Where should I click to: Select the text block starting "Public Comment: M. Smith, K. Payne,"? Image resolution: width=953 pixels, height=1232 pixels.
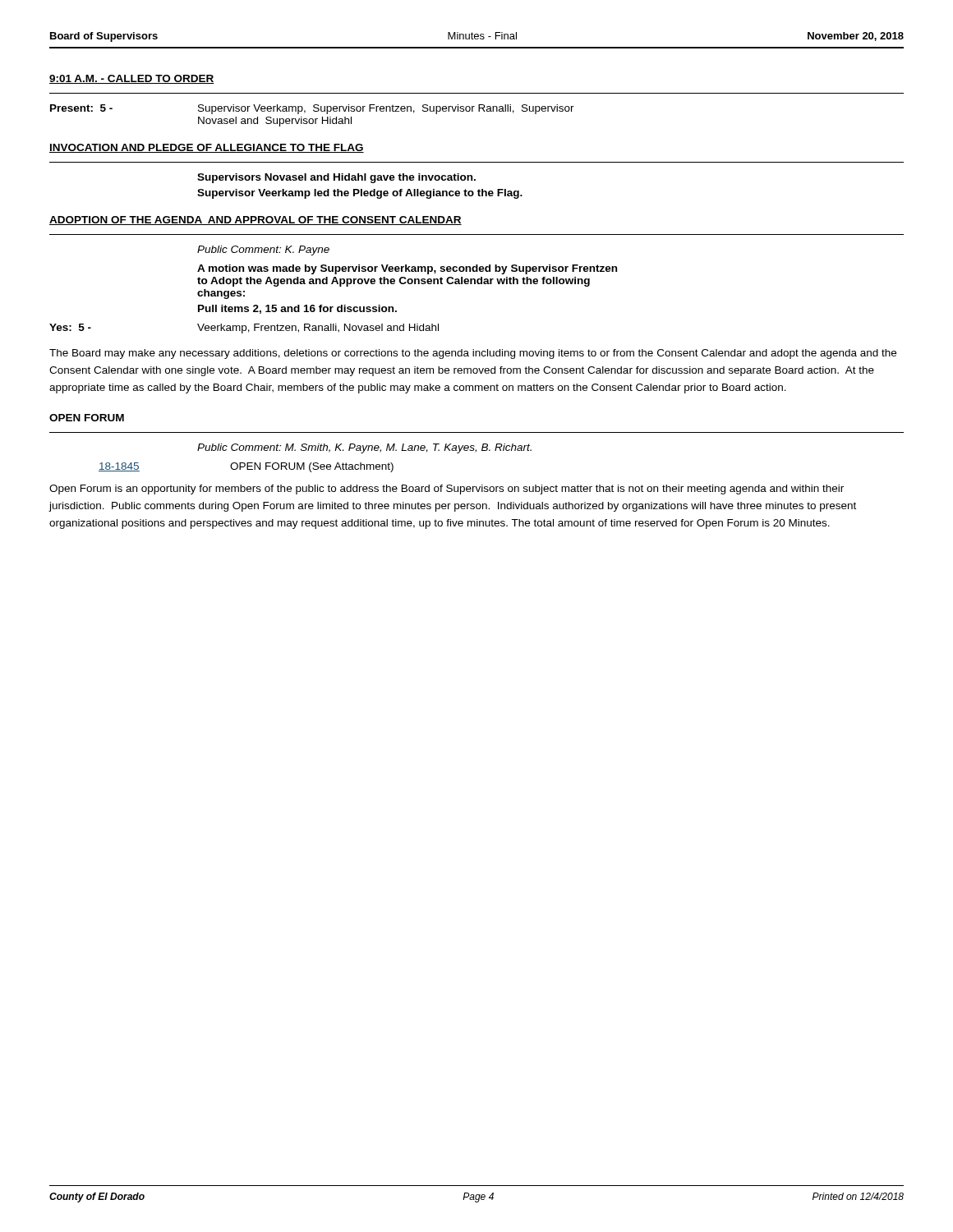365,447
